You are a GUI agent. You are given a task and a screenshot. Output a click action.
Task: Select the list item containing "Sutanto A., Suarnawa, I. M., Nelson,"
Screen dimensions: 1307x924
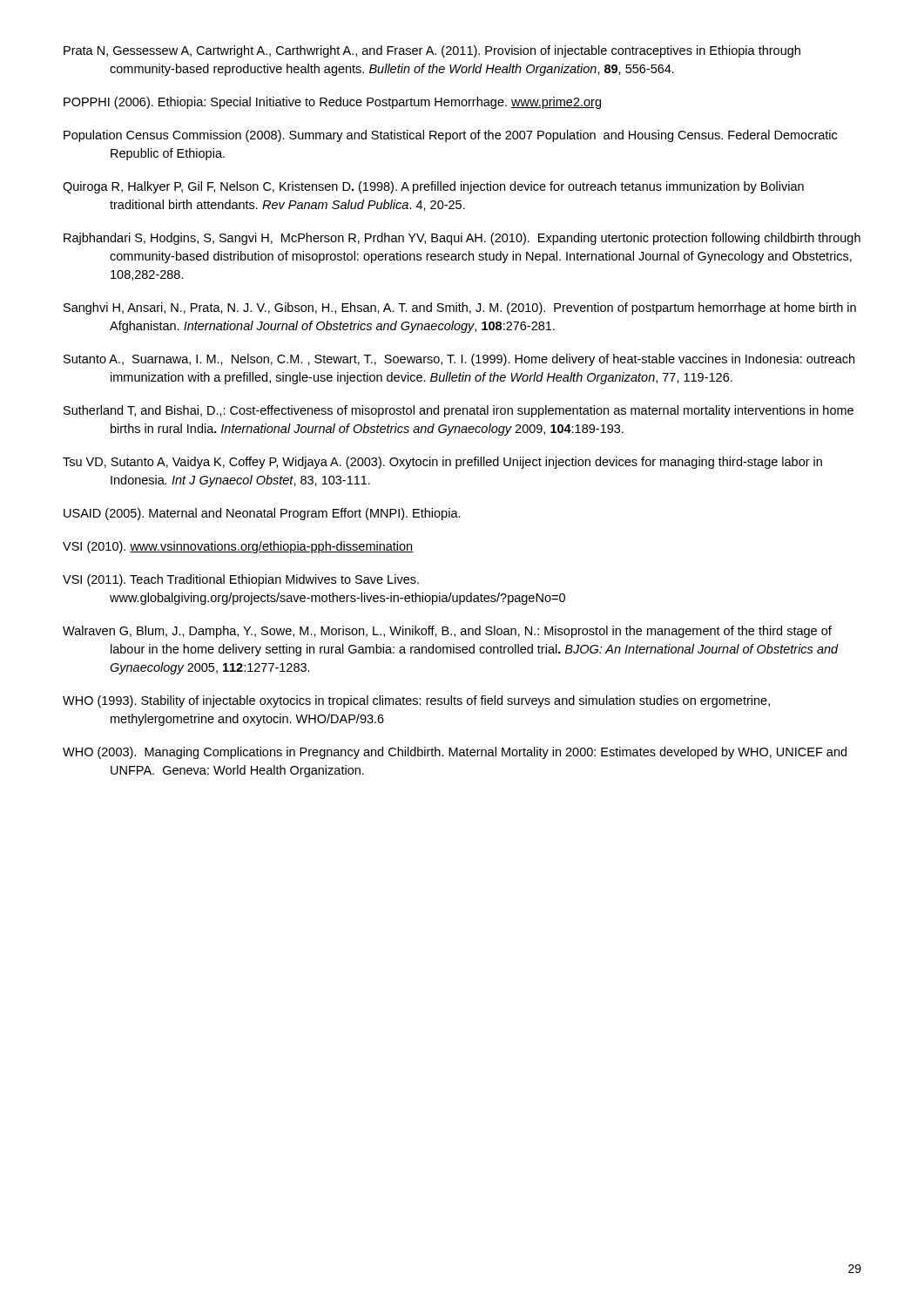click(x=462, y=369)
